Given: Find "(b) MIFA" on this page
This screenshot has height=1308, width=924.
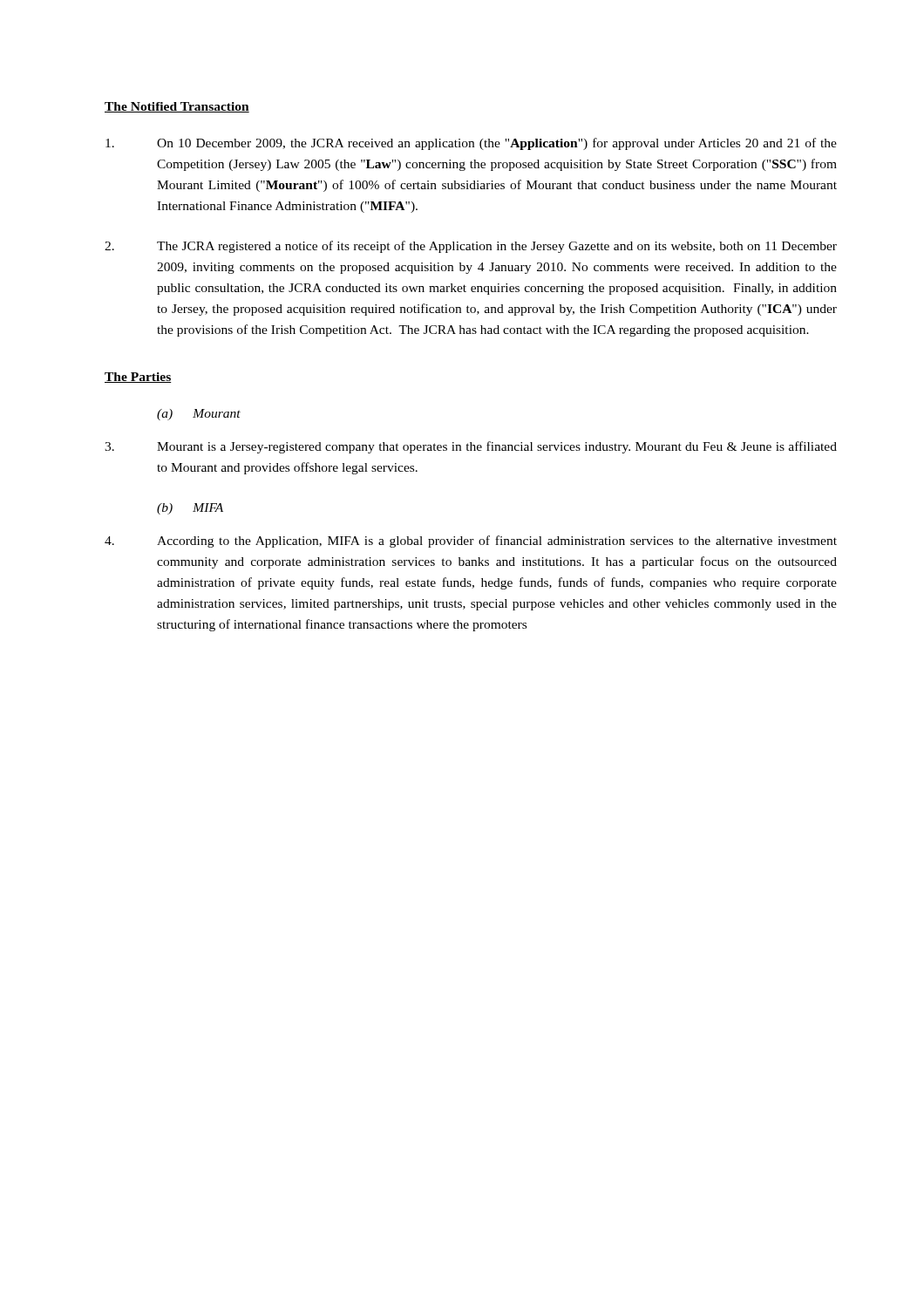Looking at the screenshot, I should [x=190, y=507].
